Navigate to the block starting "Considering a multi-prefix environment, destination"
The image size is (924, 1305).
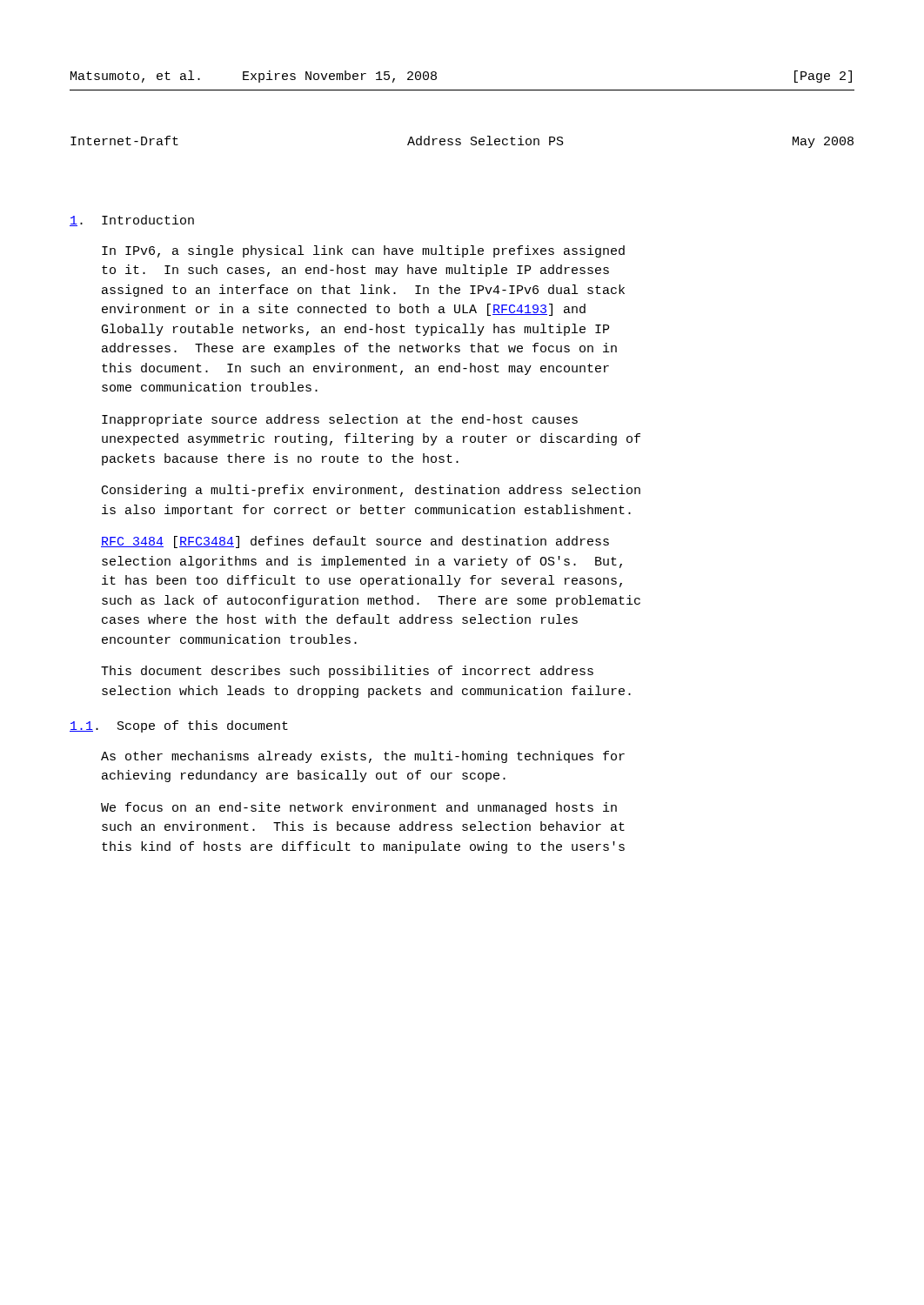371,501
